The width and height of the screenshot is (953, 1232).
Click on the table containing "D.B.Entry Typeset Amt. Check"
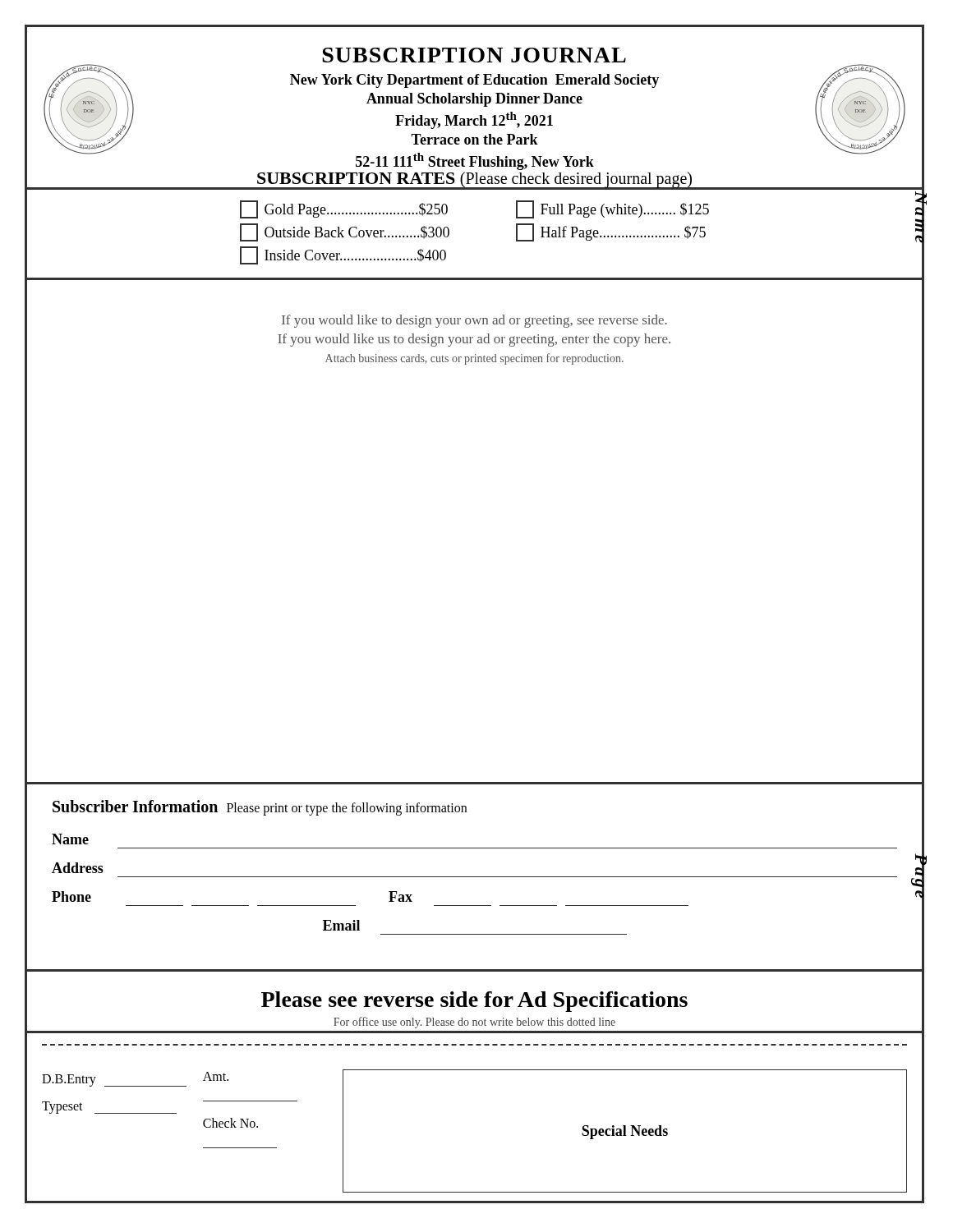tap(474, 1131)
